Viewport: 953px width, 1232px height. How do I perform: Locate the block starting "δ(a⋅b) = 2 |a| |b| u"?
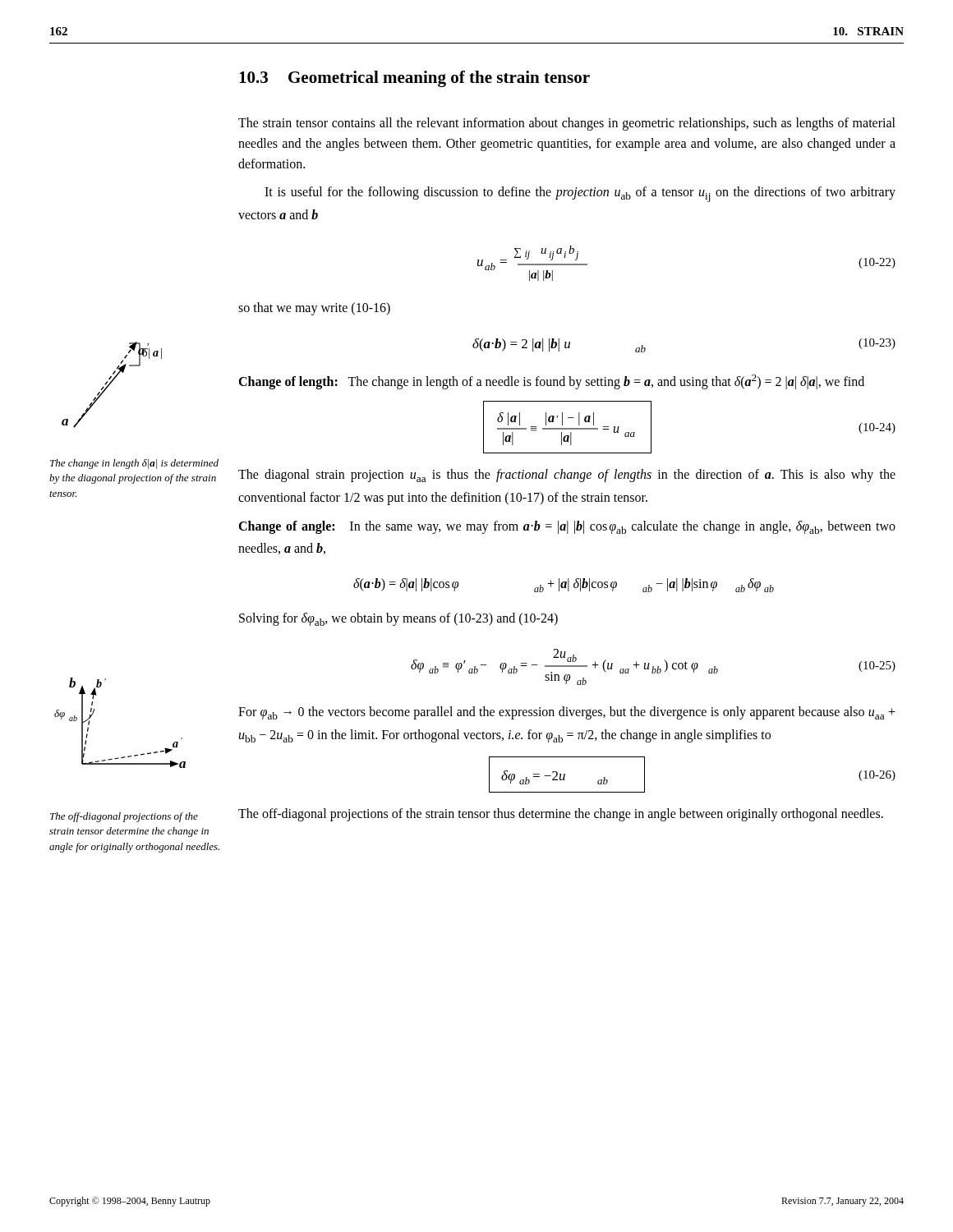click(525, 345)
